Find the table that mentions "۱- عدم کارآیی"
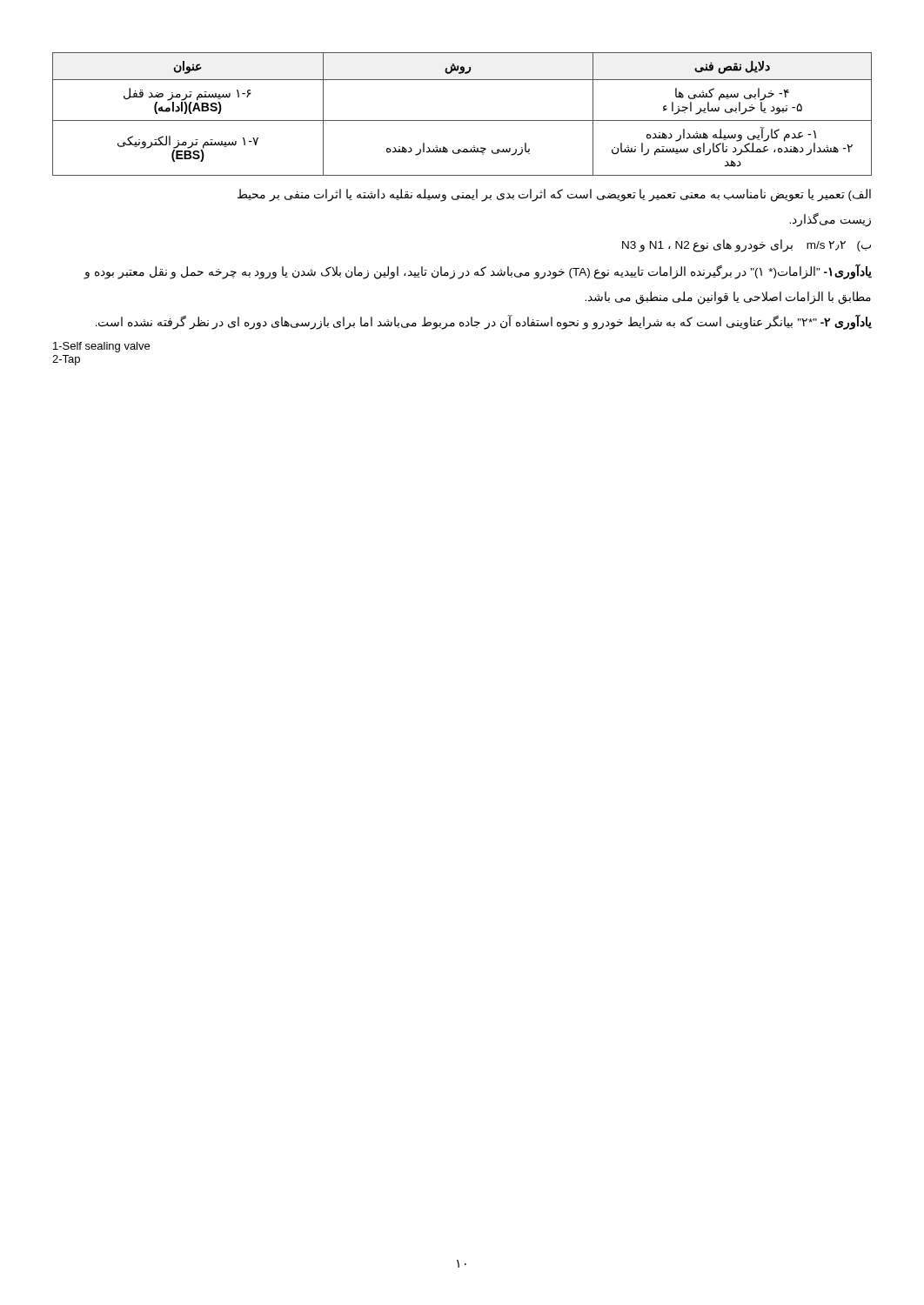The image size is (924, 1305). pyautogui.click(x=462, y=114)
